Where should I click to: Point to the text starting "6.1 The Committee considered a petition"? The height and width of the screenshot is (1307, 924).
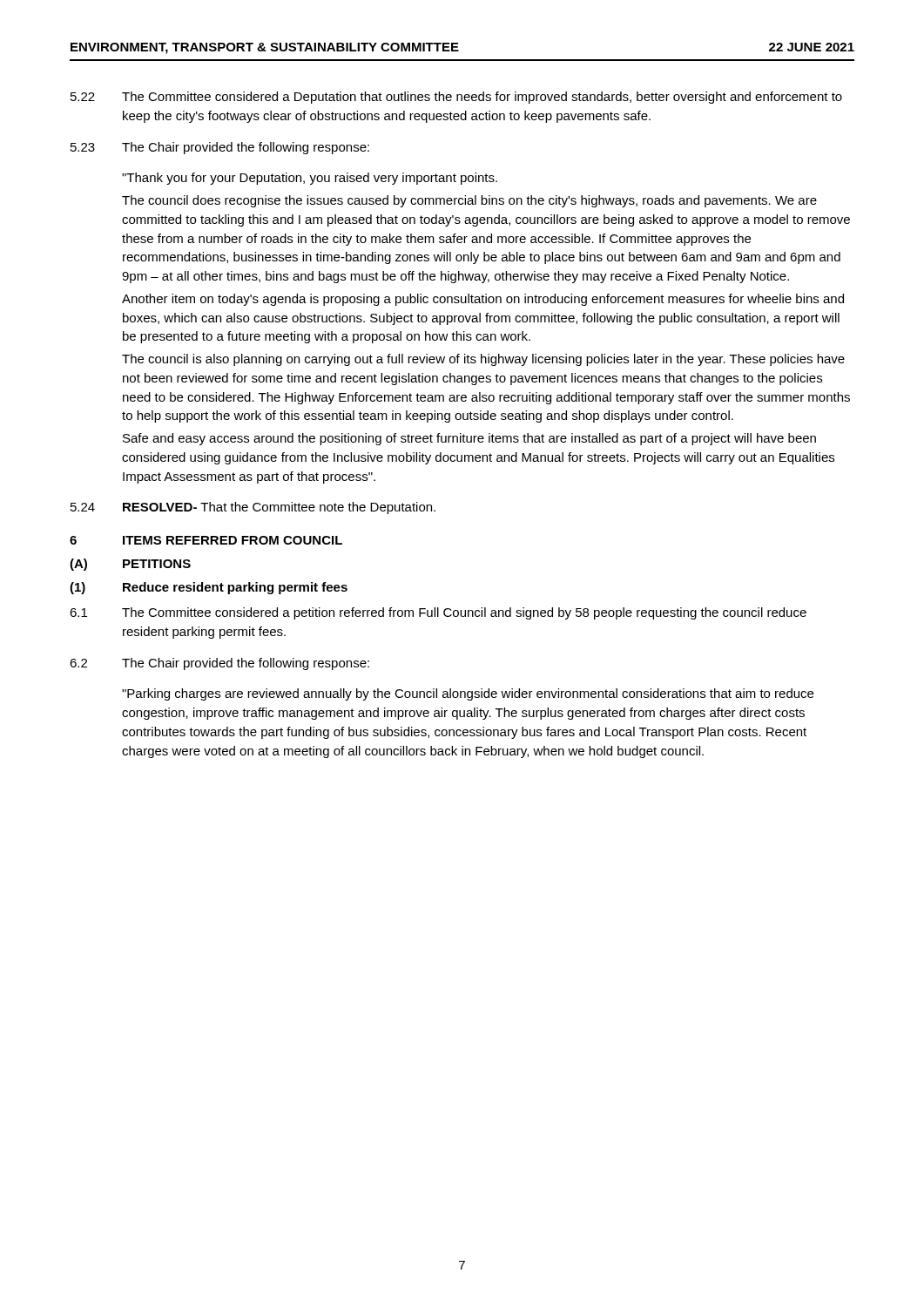point(462,622)
